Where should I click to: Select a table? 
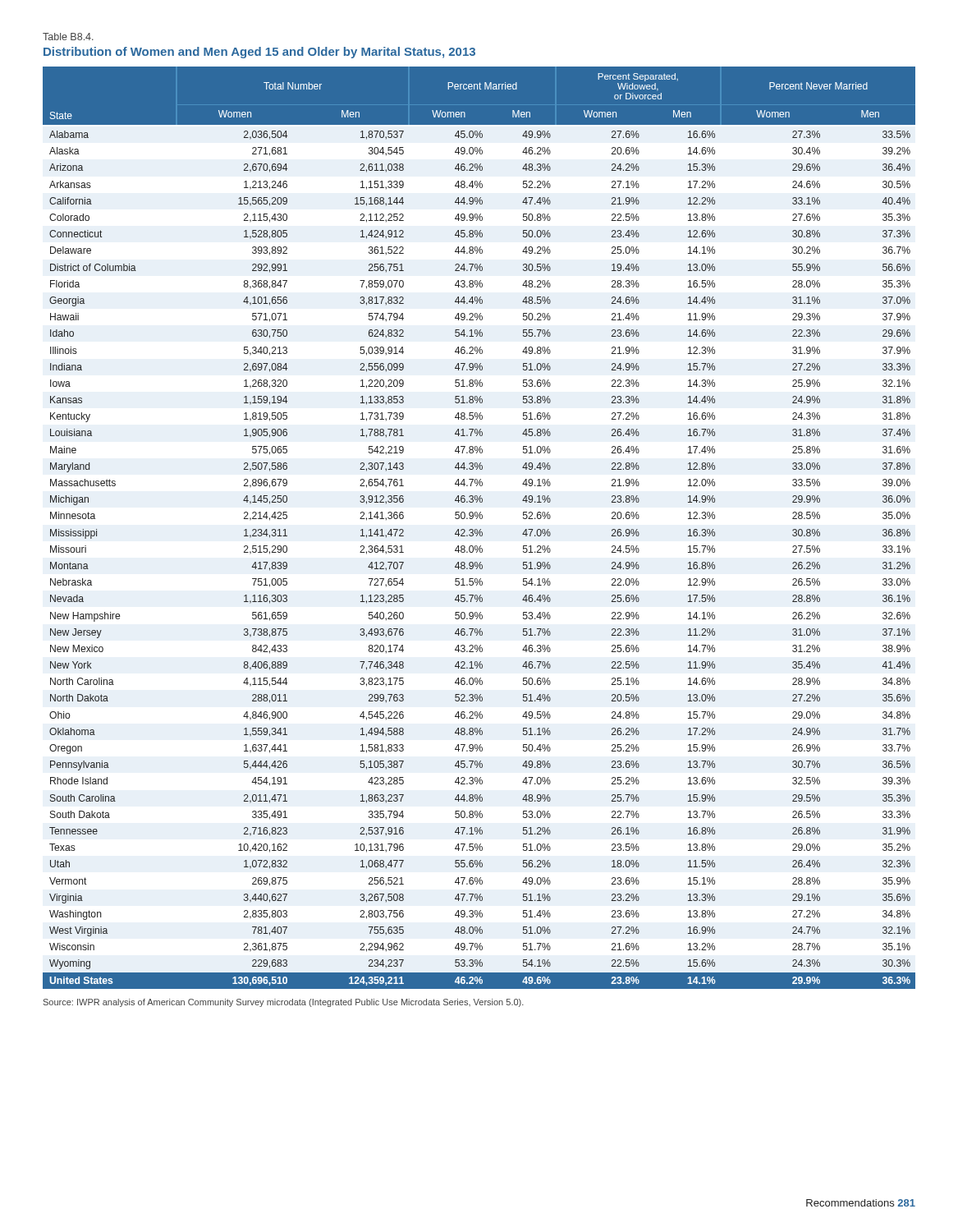tap(479, 528)
